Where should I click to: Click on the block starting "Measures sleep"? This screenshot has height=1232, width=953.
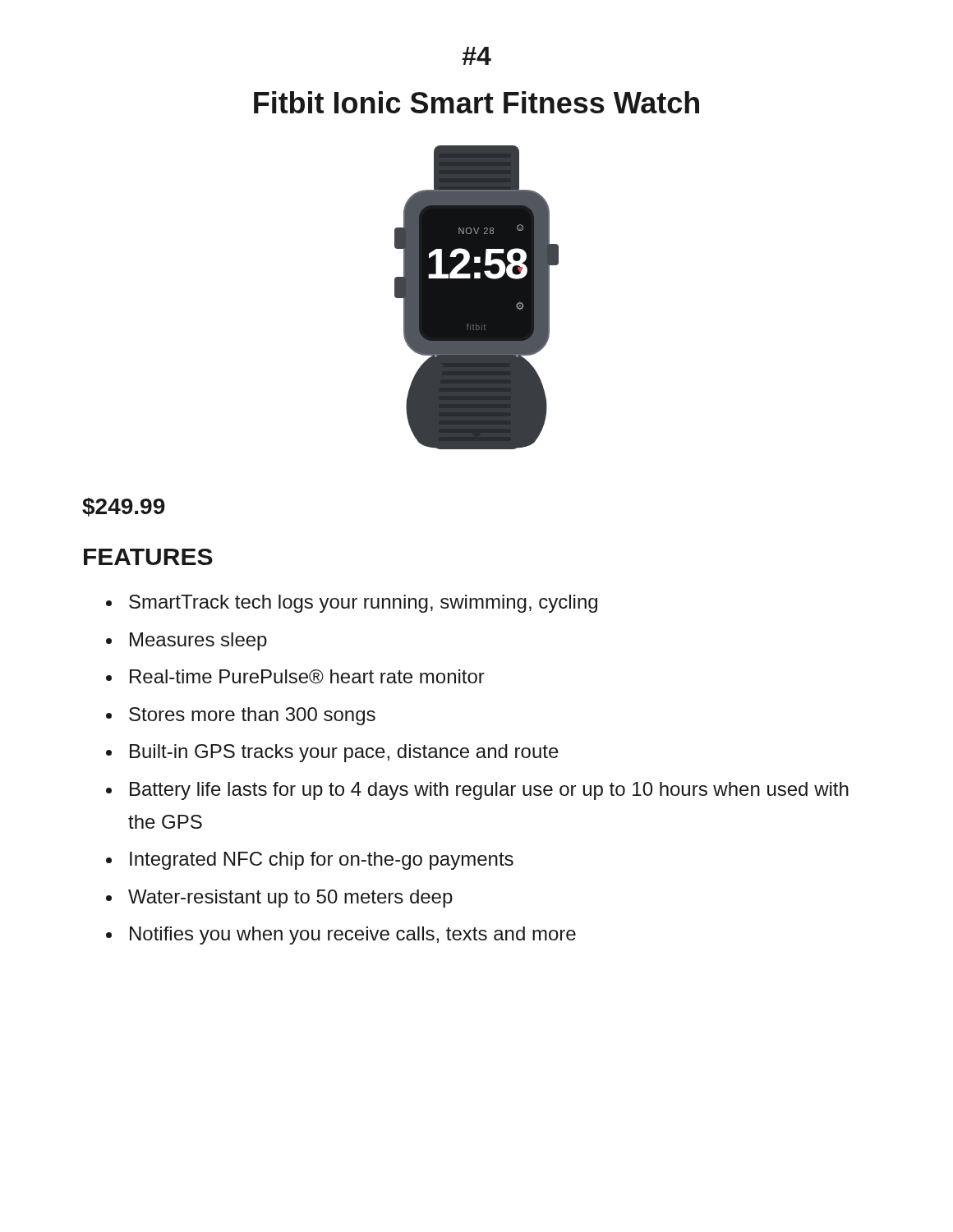click(x=198, y=639)
